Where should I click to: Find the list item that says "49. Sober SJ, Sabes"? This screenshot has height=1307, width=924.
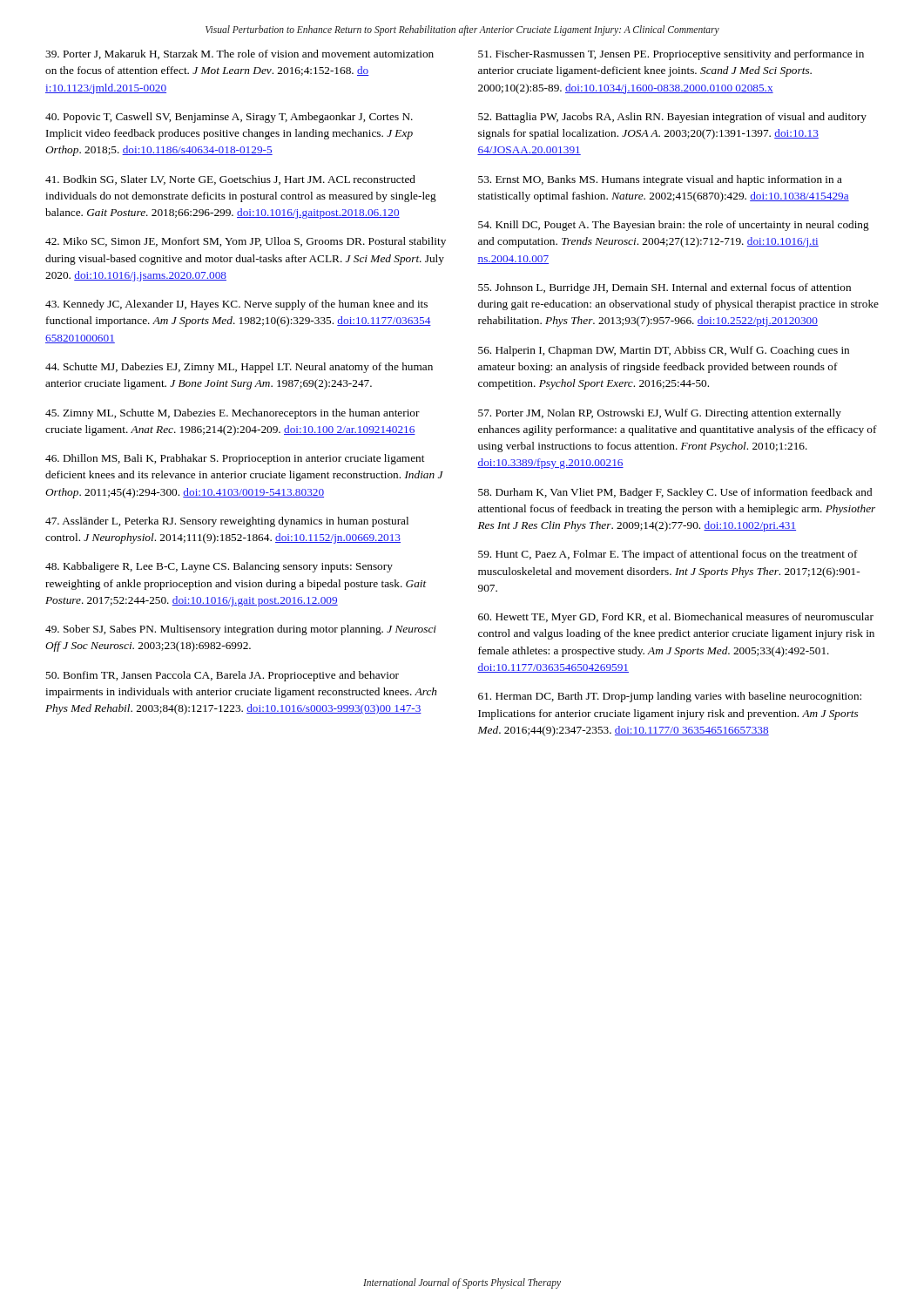[241, 637]
